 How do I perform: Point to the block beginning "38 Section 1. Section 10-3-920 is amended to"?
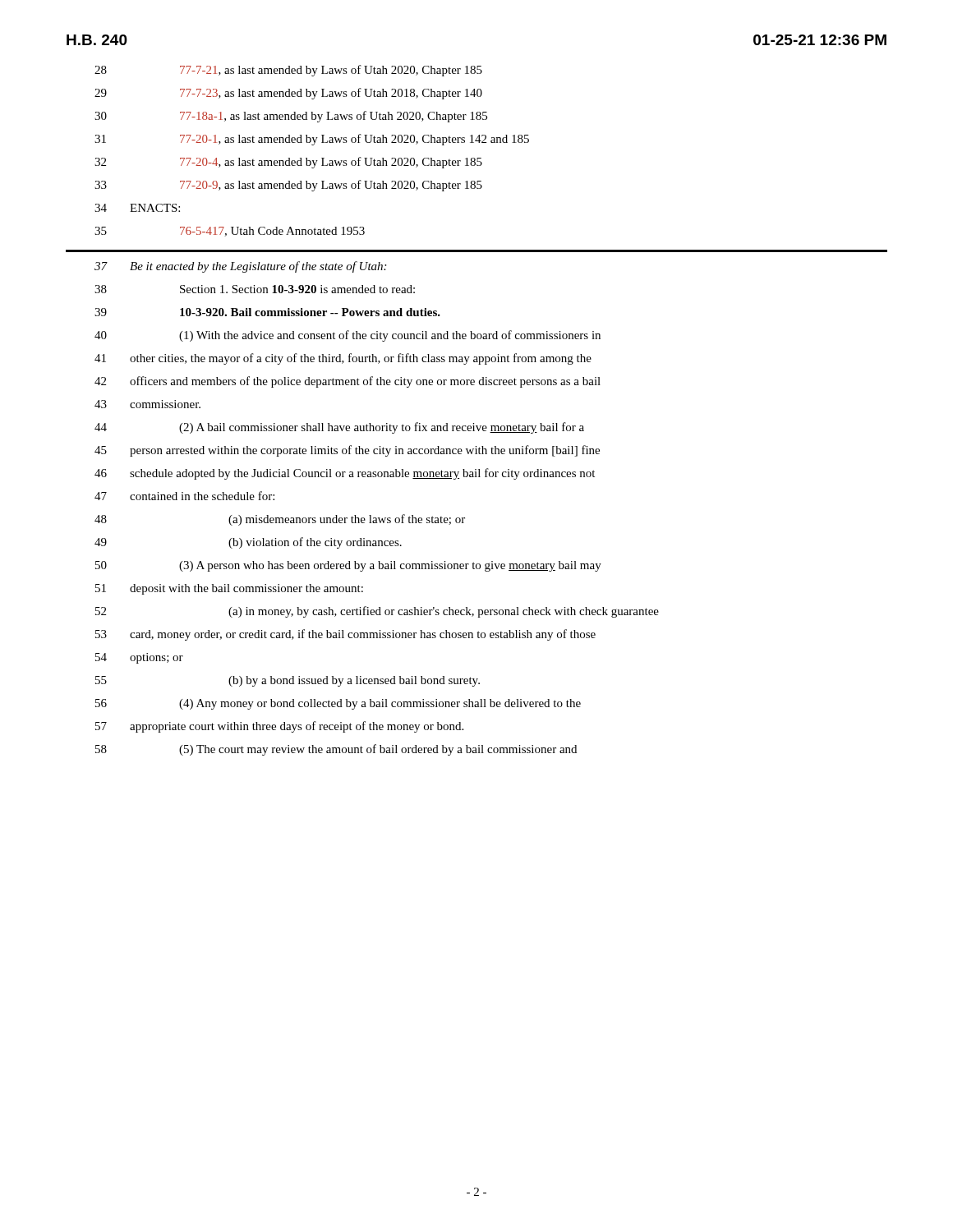tap(255, 289)
